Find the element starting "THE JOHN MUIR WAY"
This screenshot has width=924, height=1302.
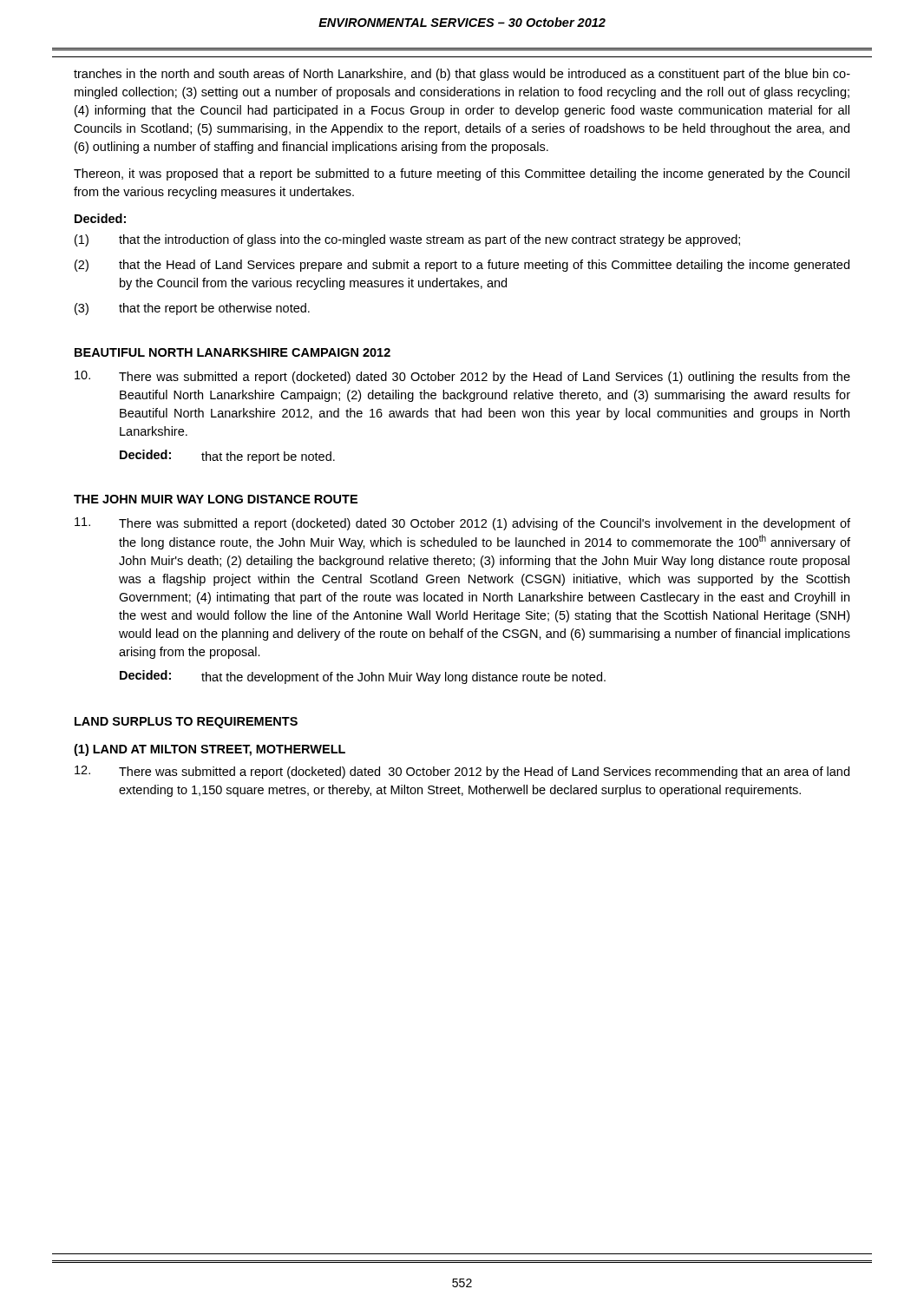click(216, 499)
